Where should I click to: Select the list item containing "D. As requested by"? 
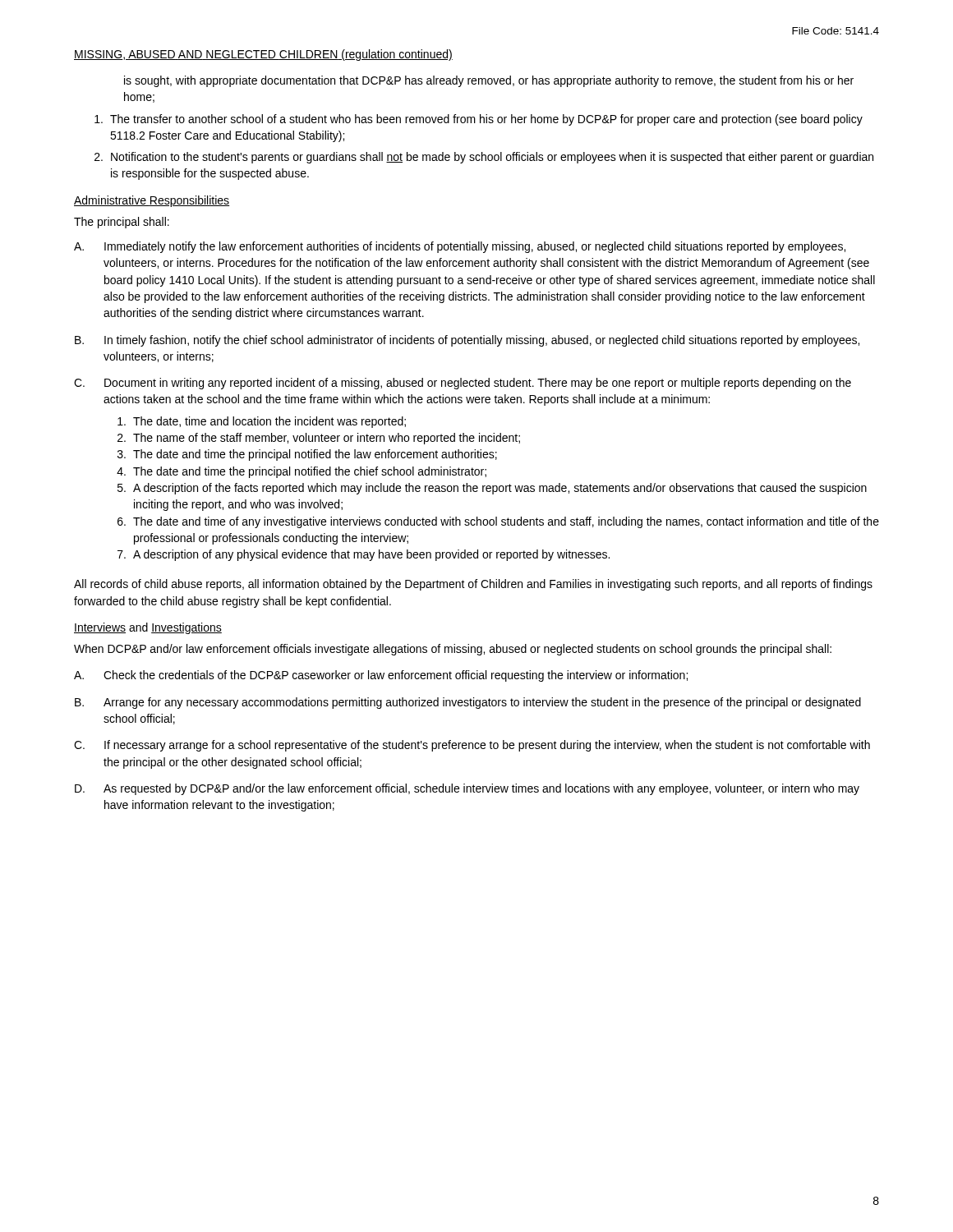(476, 797)
